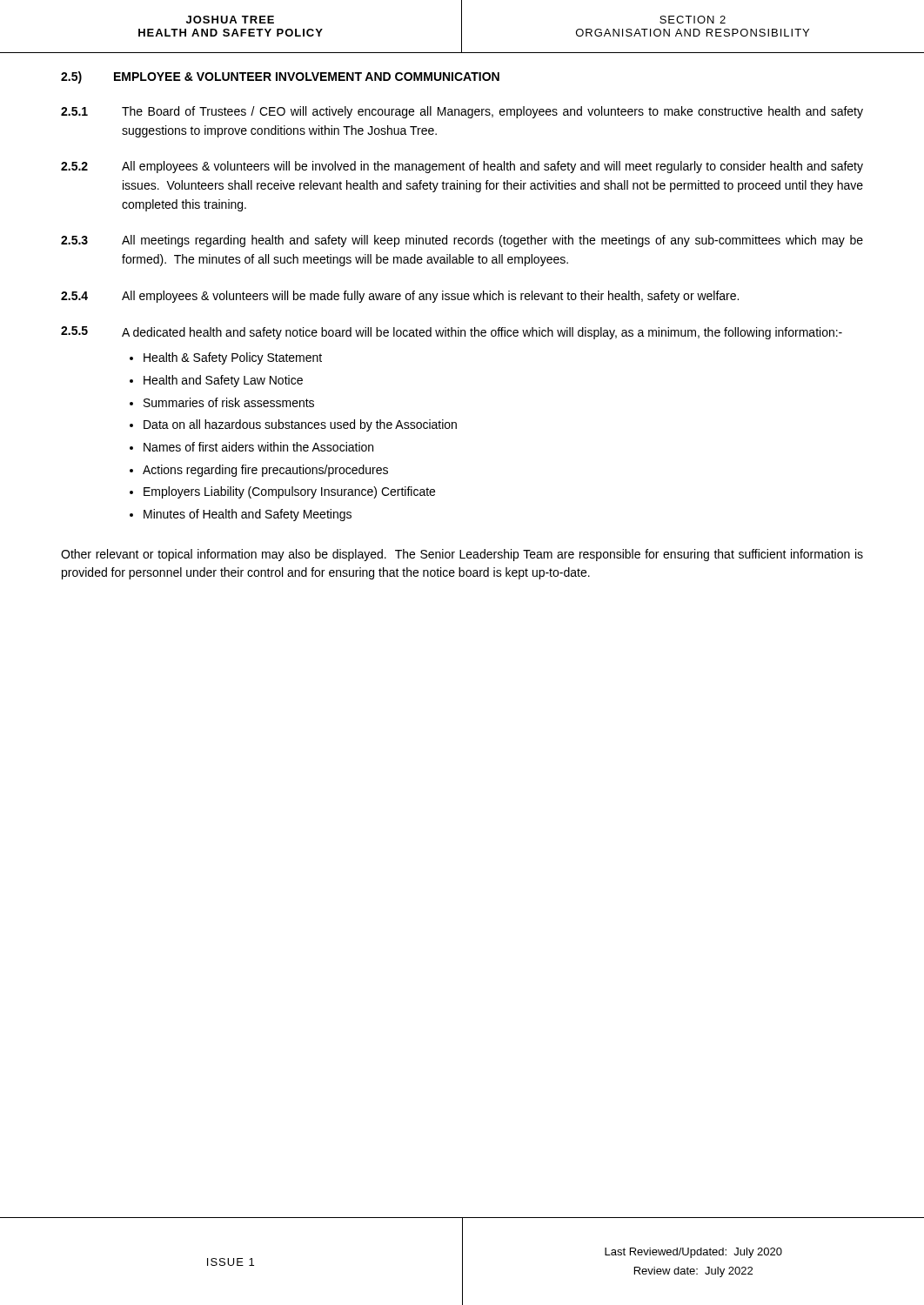Navigate to the passage starting "5.4 All employees & volunteers will be made"

pos(400,296)
